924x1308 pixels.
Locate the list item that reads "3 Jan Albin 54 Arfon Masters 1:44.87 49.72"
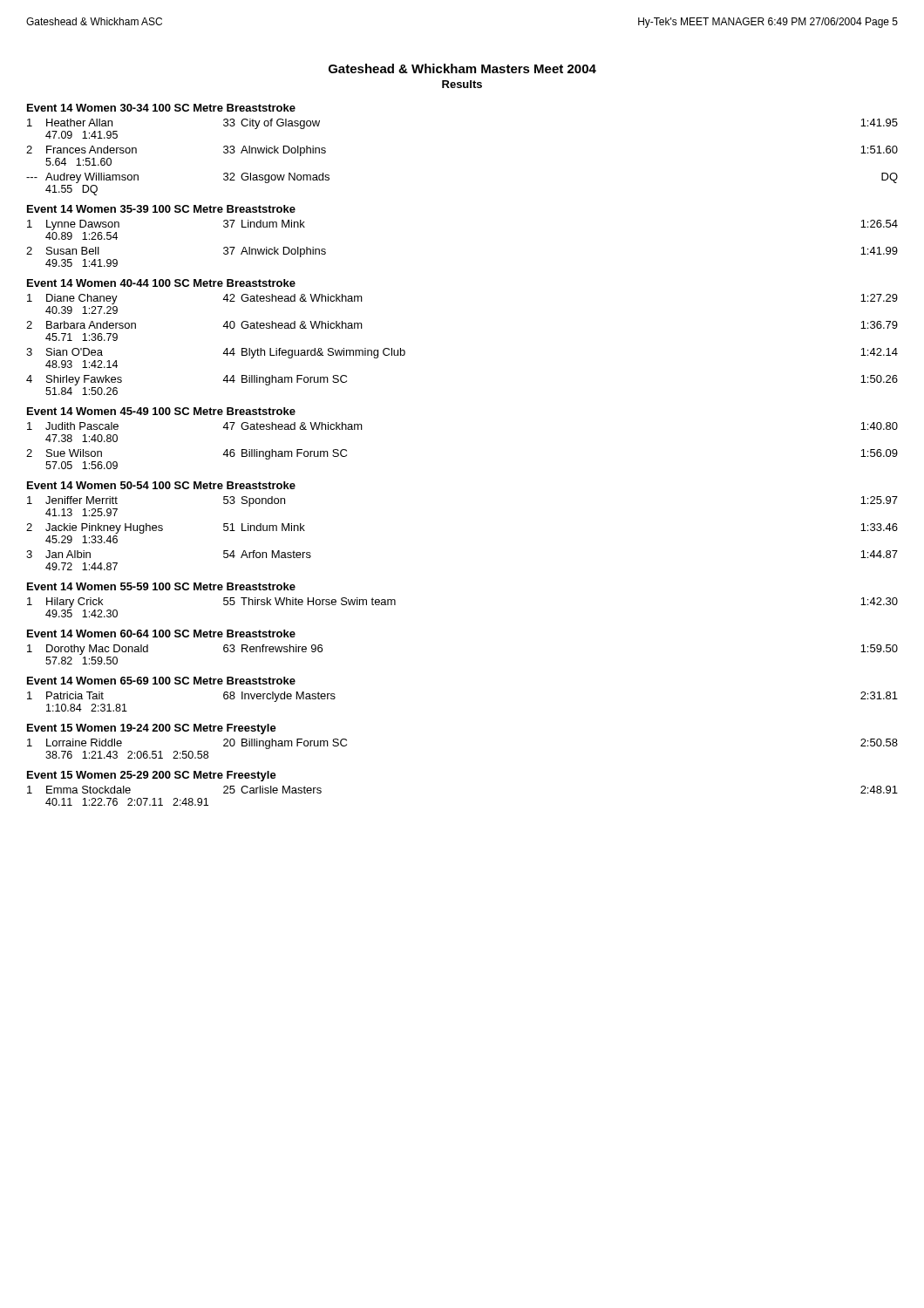pos(69,555)
